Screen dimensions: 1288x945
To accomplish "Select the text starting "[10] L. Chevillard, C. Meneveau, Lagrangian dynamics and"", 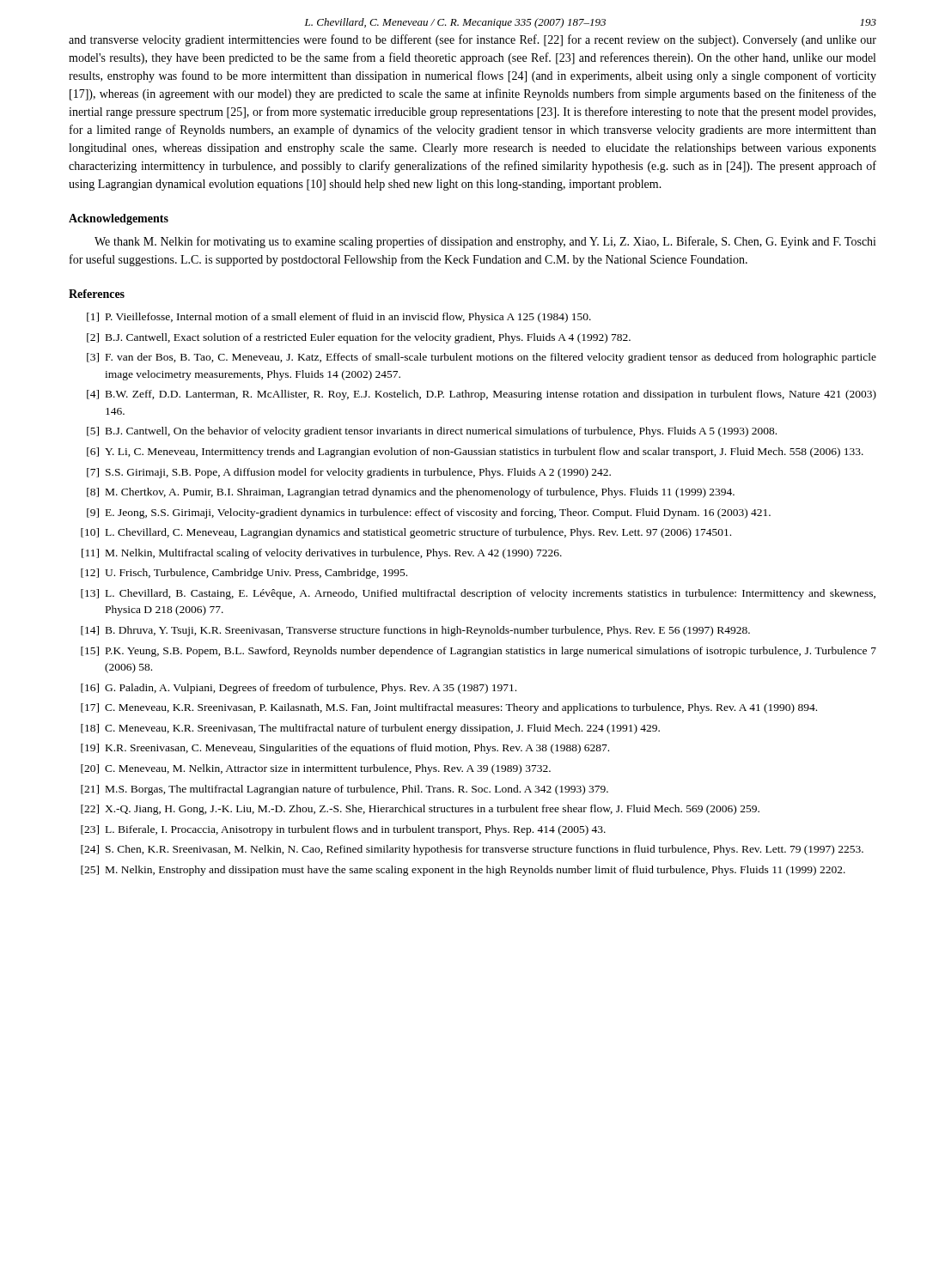I will coord(472,532).
